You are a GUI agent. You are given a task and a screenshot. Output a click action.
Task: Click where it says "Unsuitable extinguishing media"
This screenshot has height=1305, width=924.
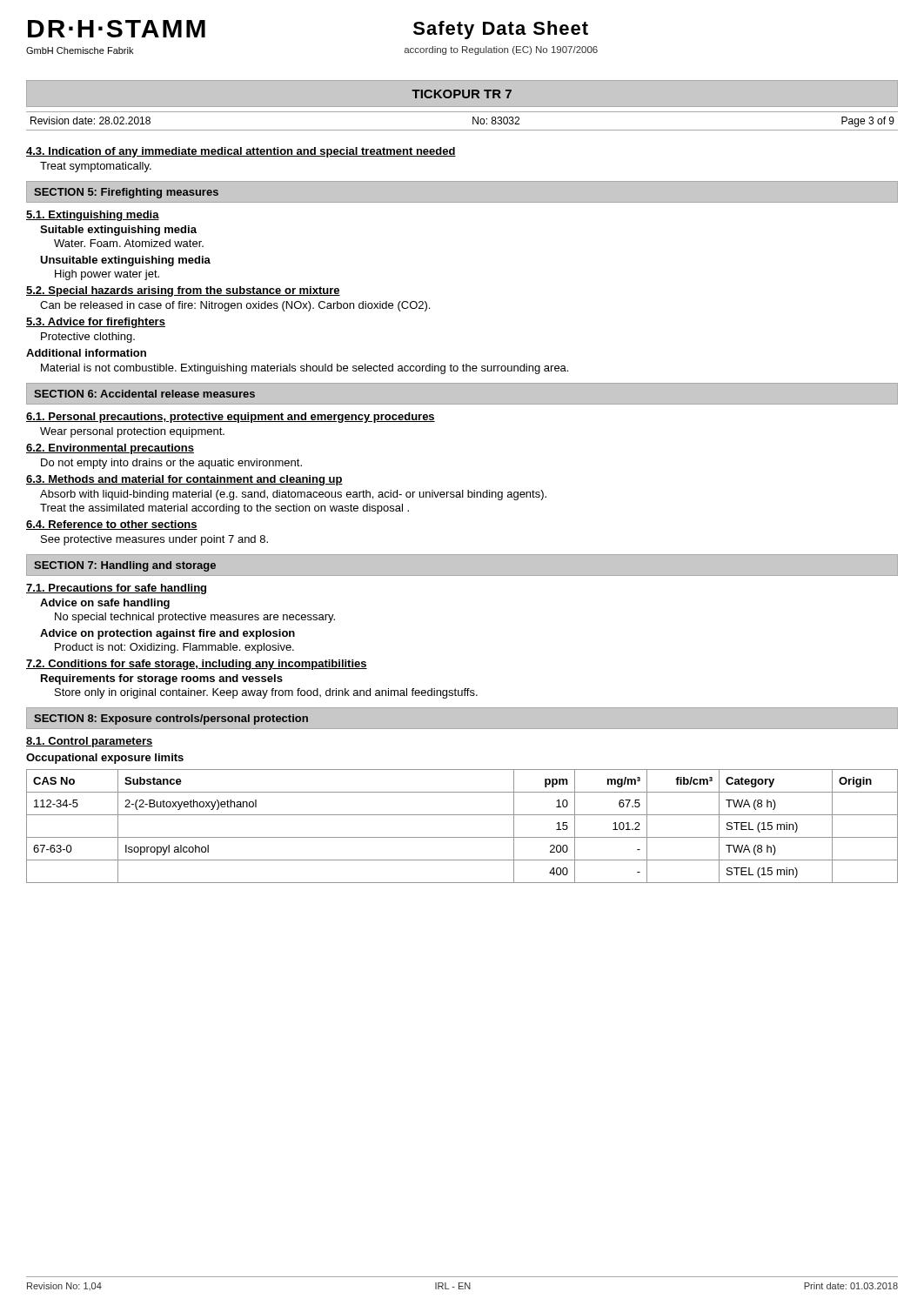coord(125,260)
